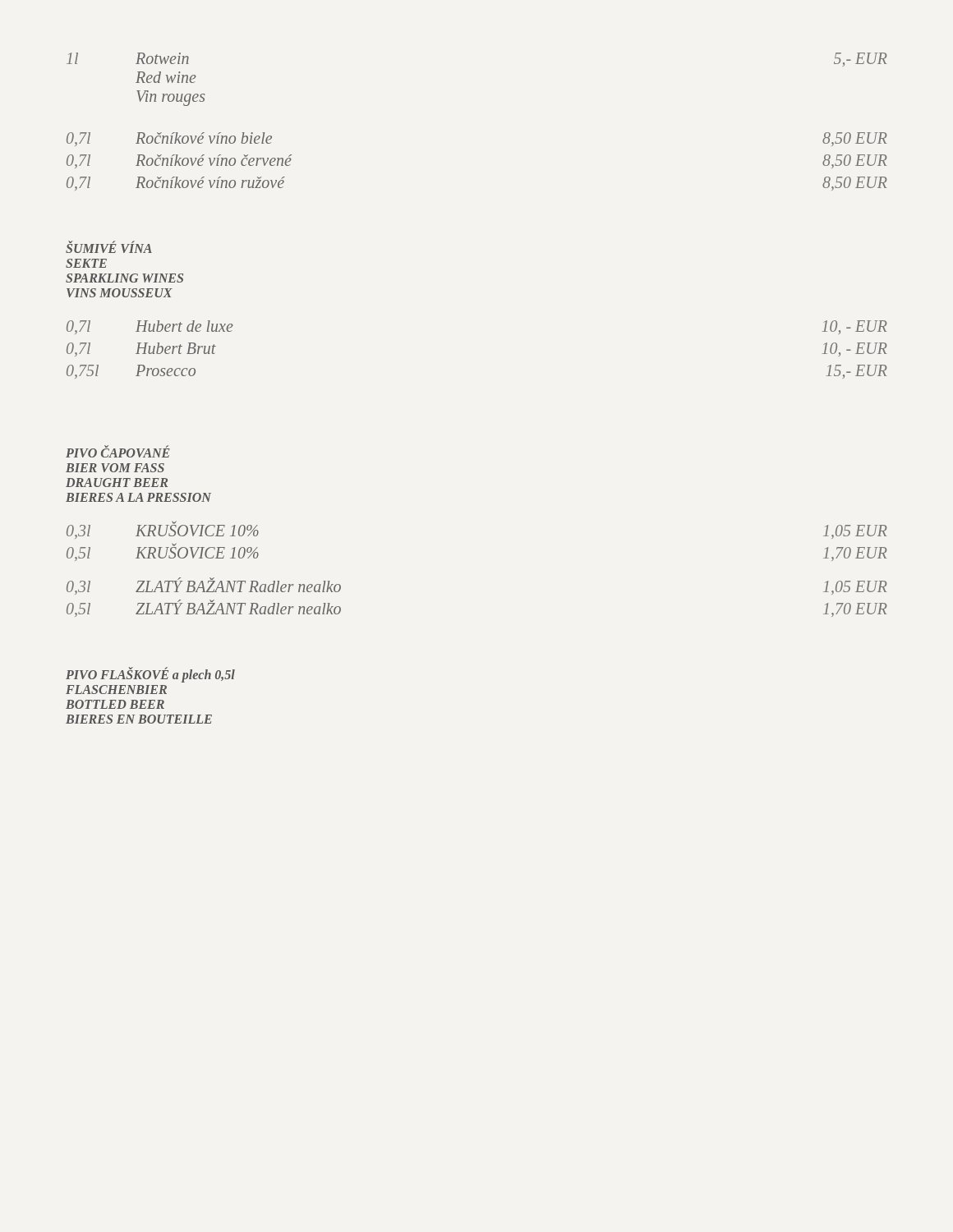Select the passage starting "0,3l ZLATÝ BAŽANT Radler nealko"
Viewport: 953px width, 1232px height.
258,585
